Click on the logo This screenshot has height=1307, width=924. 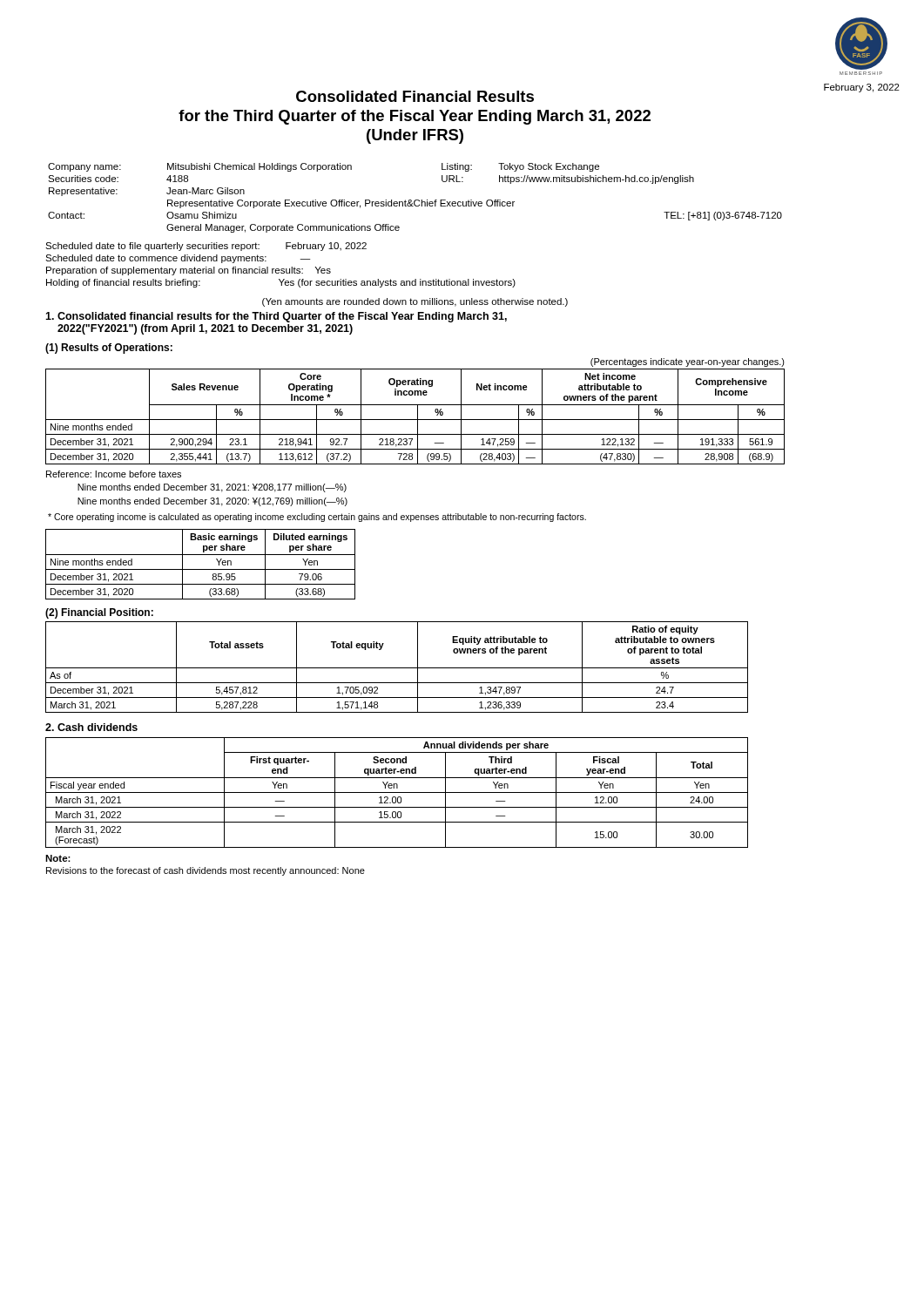coord(861,47)
